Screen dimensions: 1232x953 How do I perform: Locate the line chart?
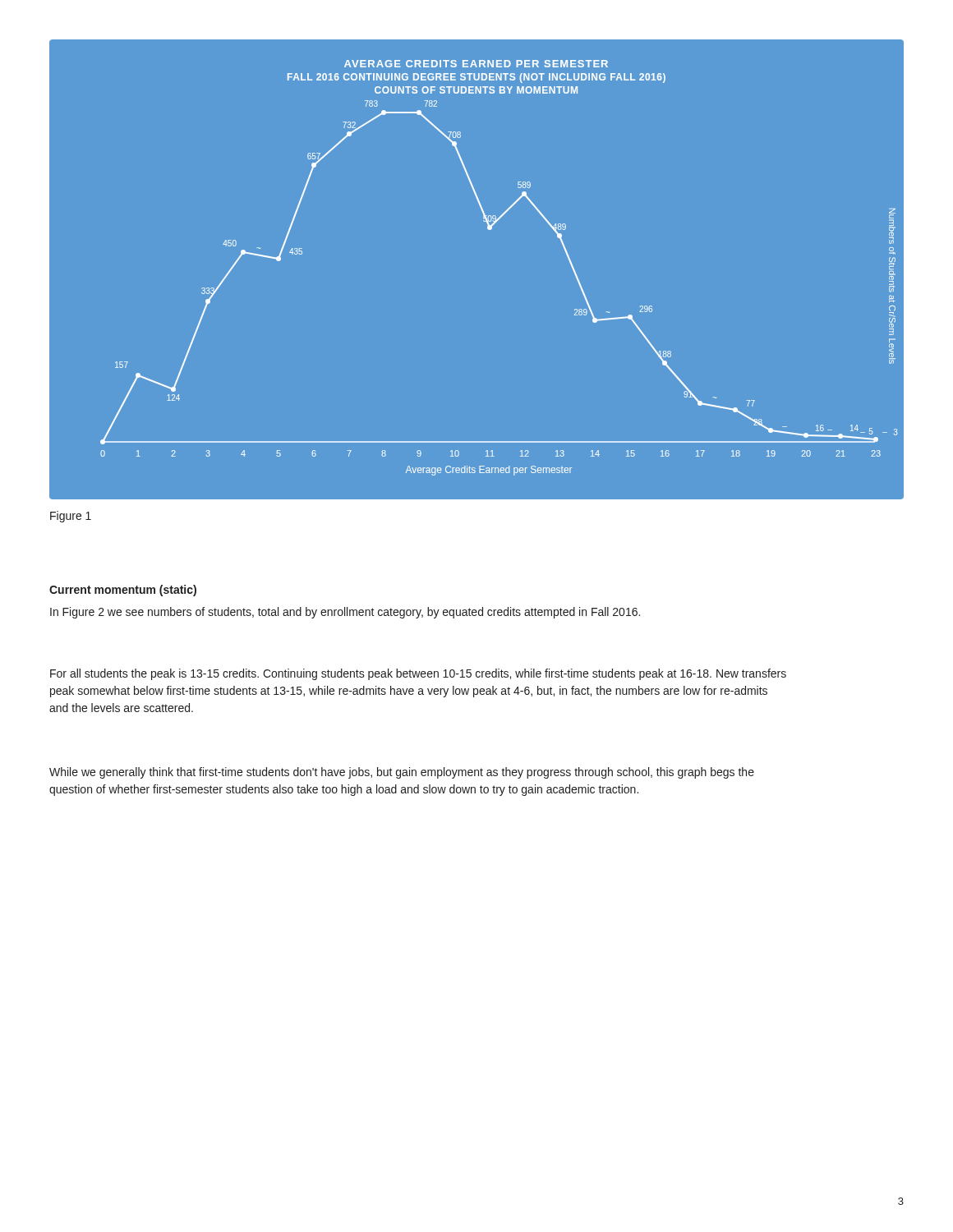[476, 271]
